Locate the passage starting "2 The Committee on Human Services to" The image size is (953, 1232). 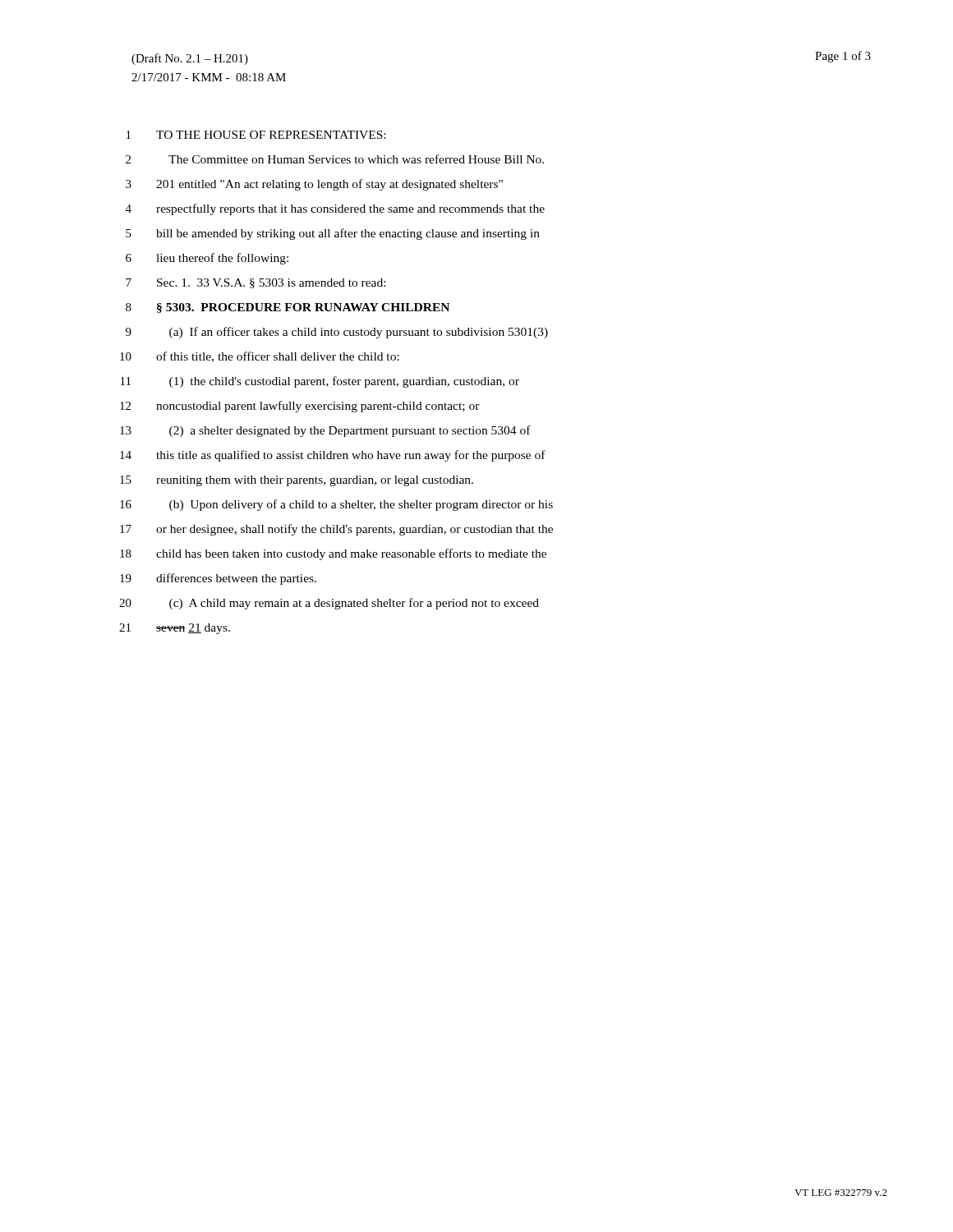485,159
